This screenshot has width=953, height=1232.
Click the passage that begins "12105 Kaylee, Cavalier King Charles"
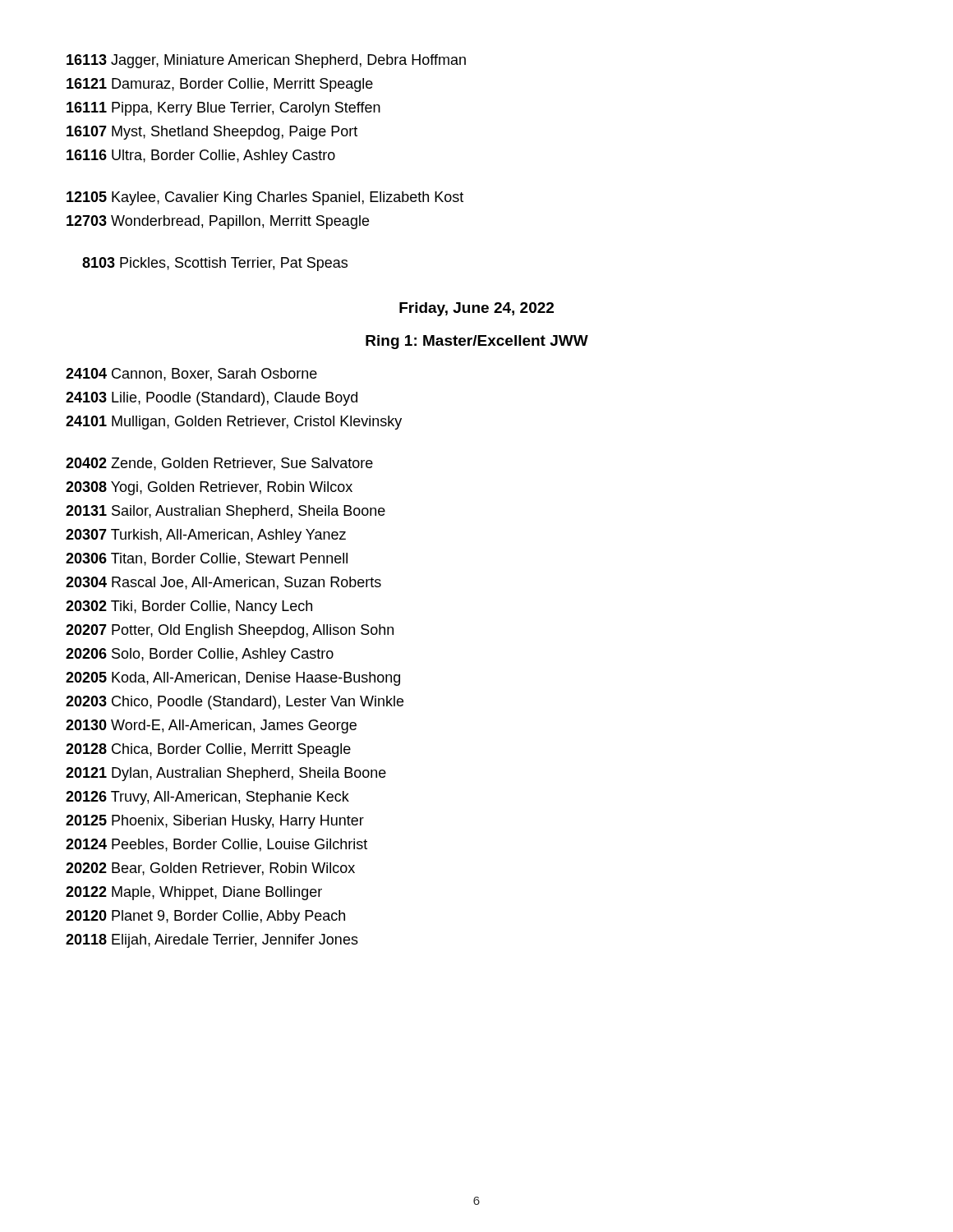click(x=265, y=197)
